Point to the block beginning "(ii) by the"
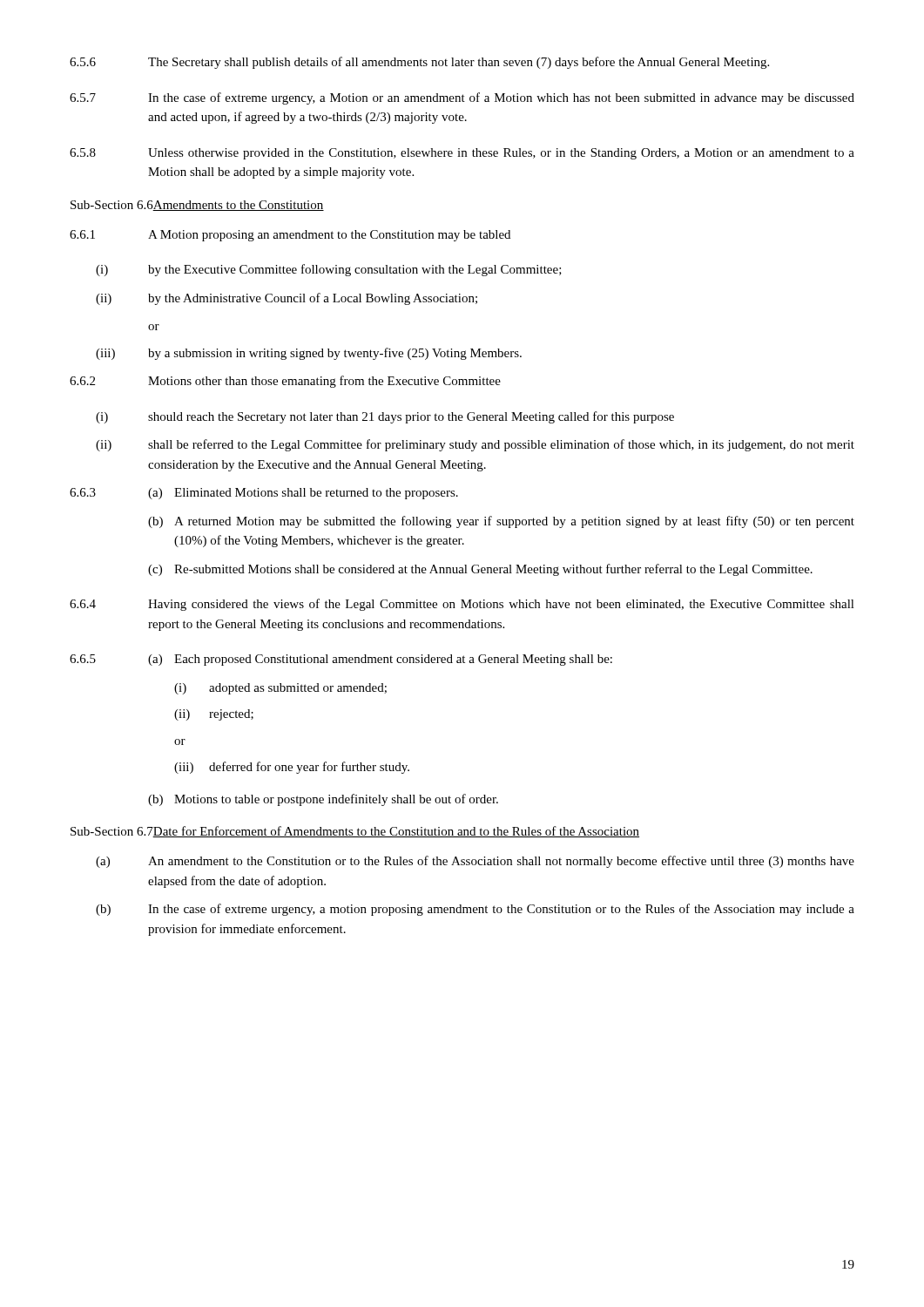The height and width of the screenshot is (1307, 924). tap(475, 298)
